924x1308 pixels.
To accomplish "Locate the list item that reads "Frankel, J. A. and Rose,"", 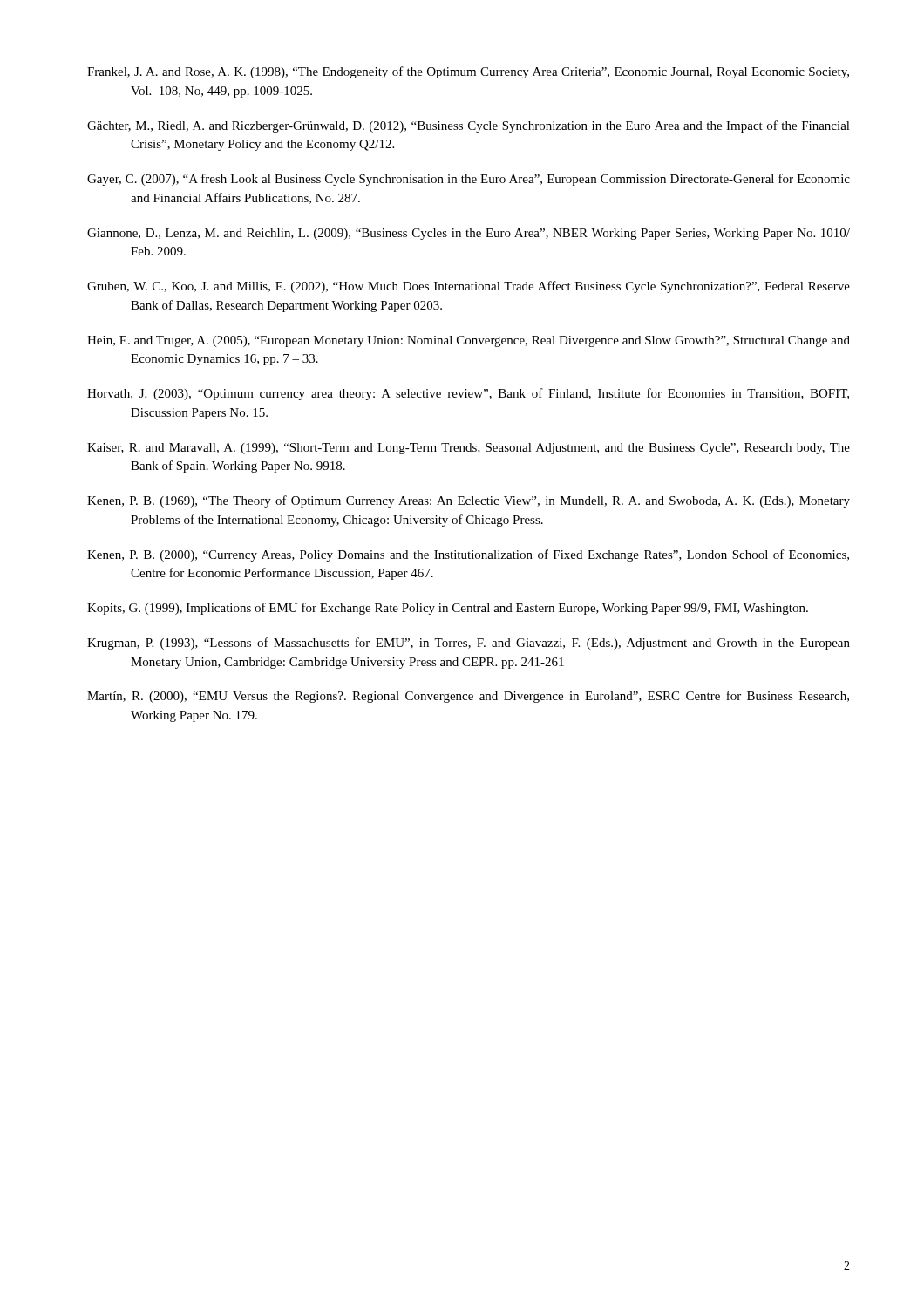I will (x=469, y=81).
